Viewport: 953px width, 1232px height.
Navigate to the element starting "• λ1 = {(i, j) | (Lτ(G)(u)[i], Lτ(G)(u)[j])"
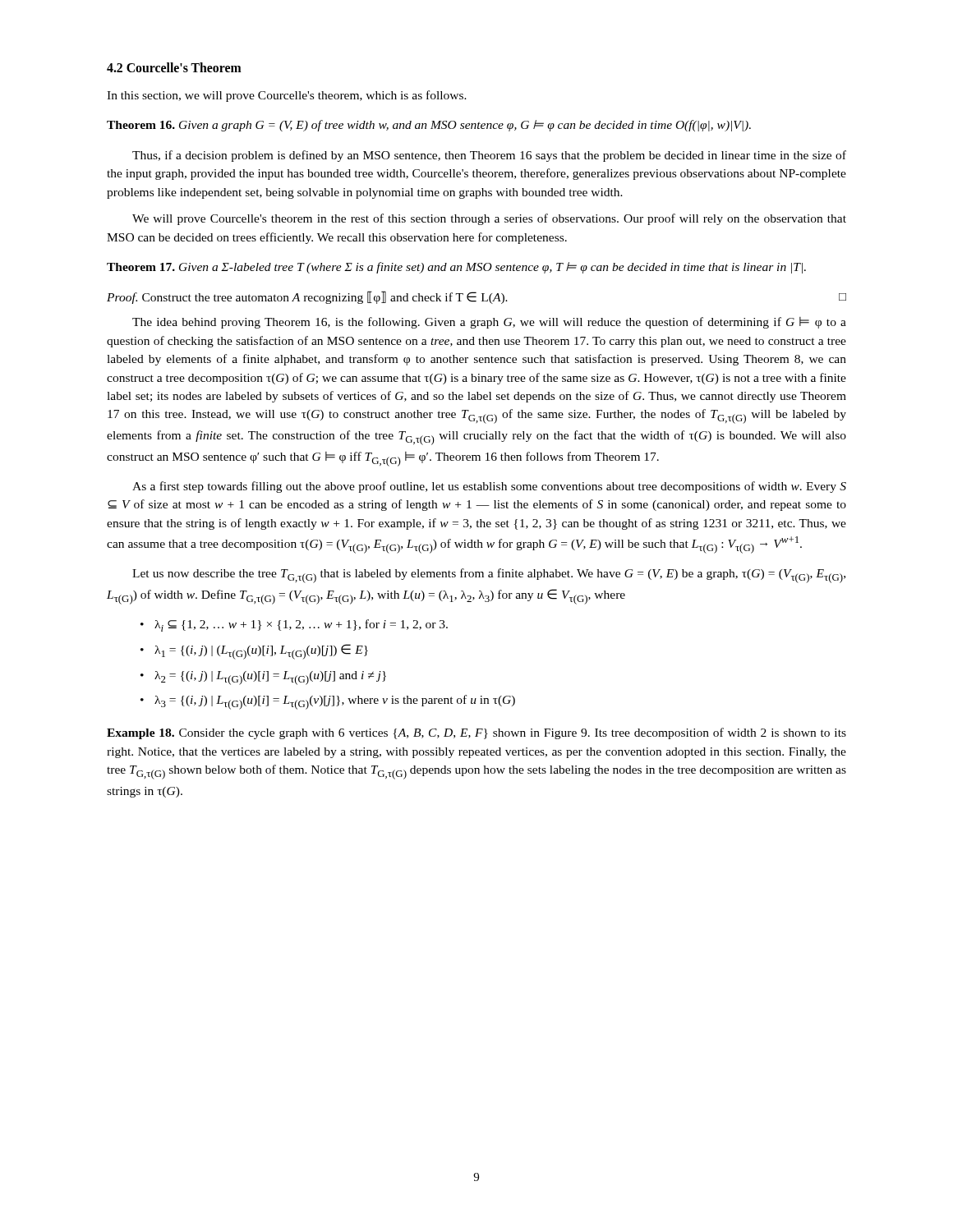[x=254, y=652]
